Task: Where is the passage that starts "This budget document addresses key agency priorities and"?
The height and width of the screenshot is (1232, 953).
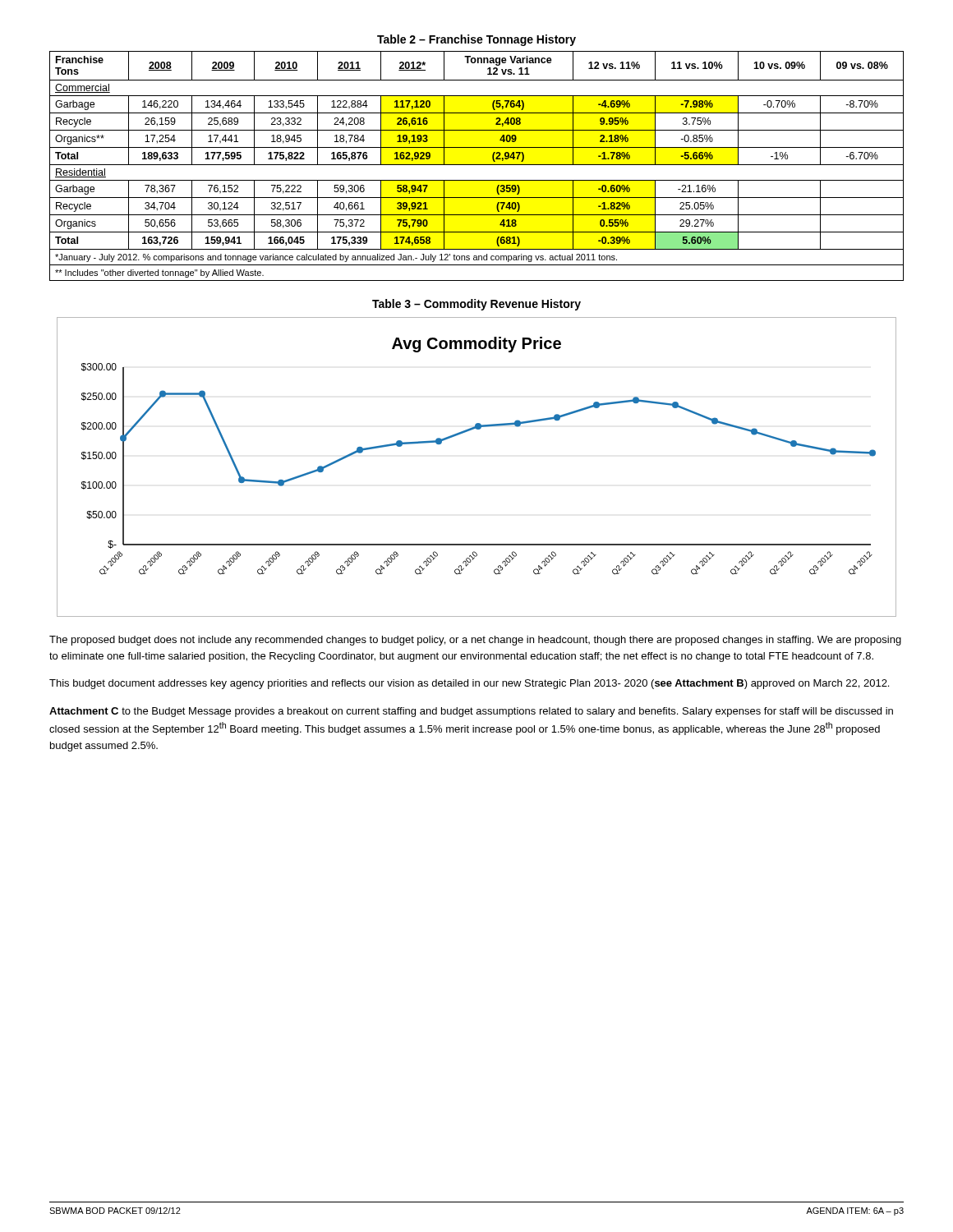Action: point(470,683)
